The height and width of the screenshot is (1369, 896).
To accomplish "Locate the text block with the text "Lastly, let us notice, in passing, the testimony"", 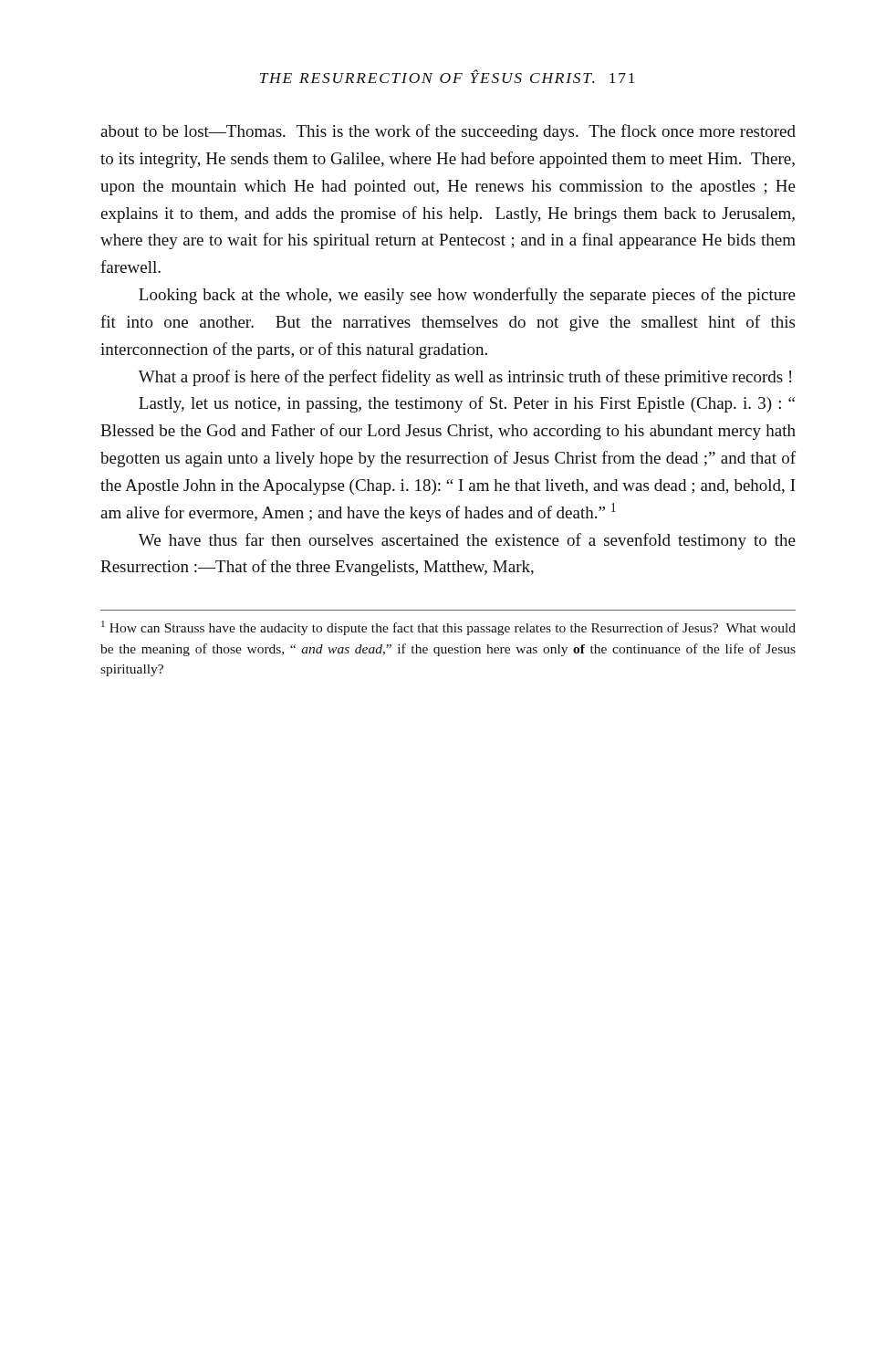I will click(448, 458).
